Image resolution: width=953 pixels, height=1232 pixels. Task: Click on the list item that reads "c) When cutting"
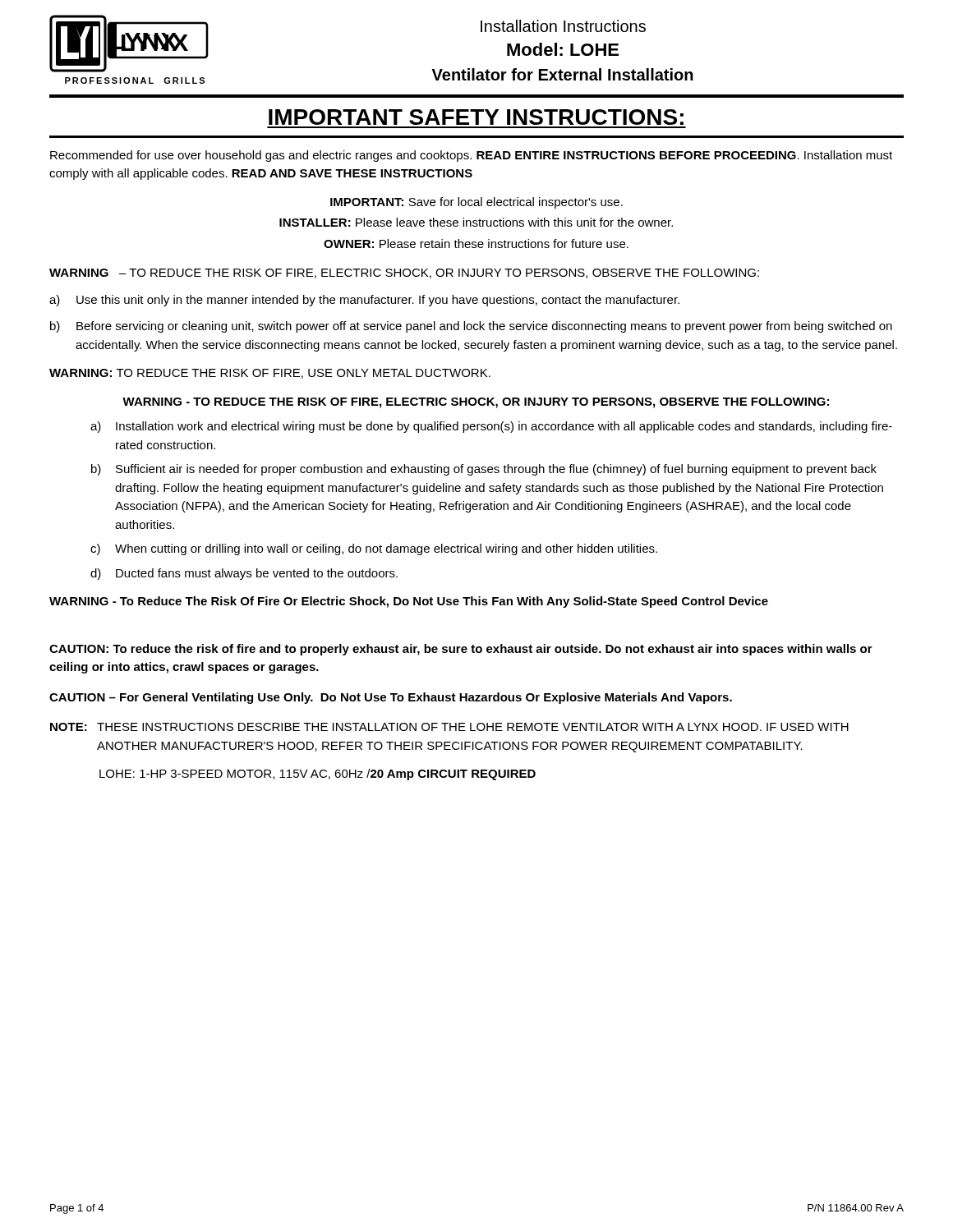click(497, 549)
